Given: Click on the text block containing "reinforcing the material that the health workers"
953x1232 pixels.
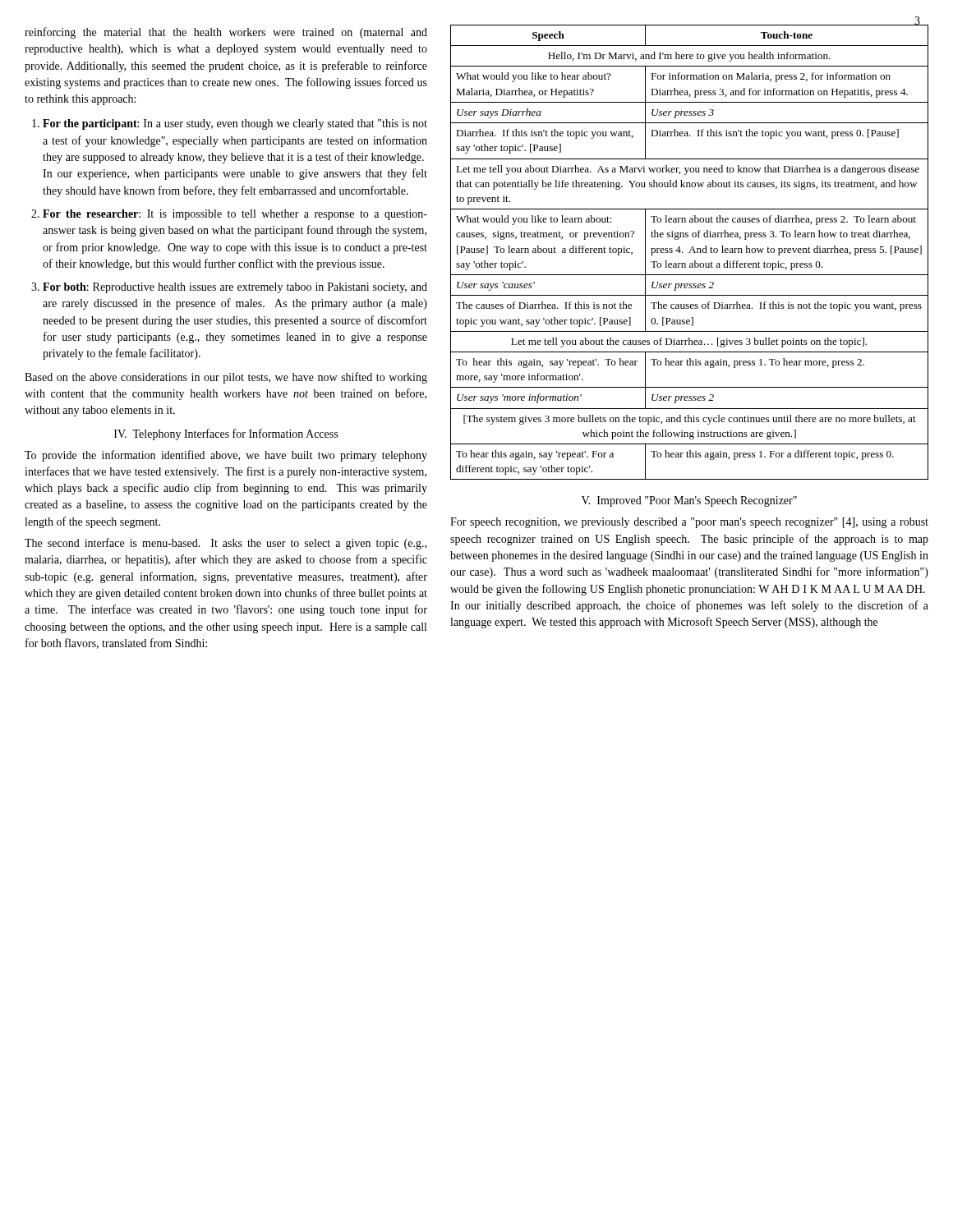Looking at the screenshot, I should tap(226, 66).
